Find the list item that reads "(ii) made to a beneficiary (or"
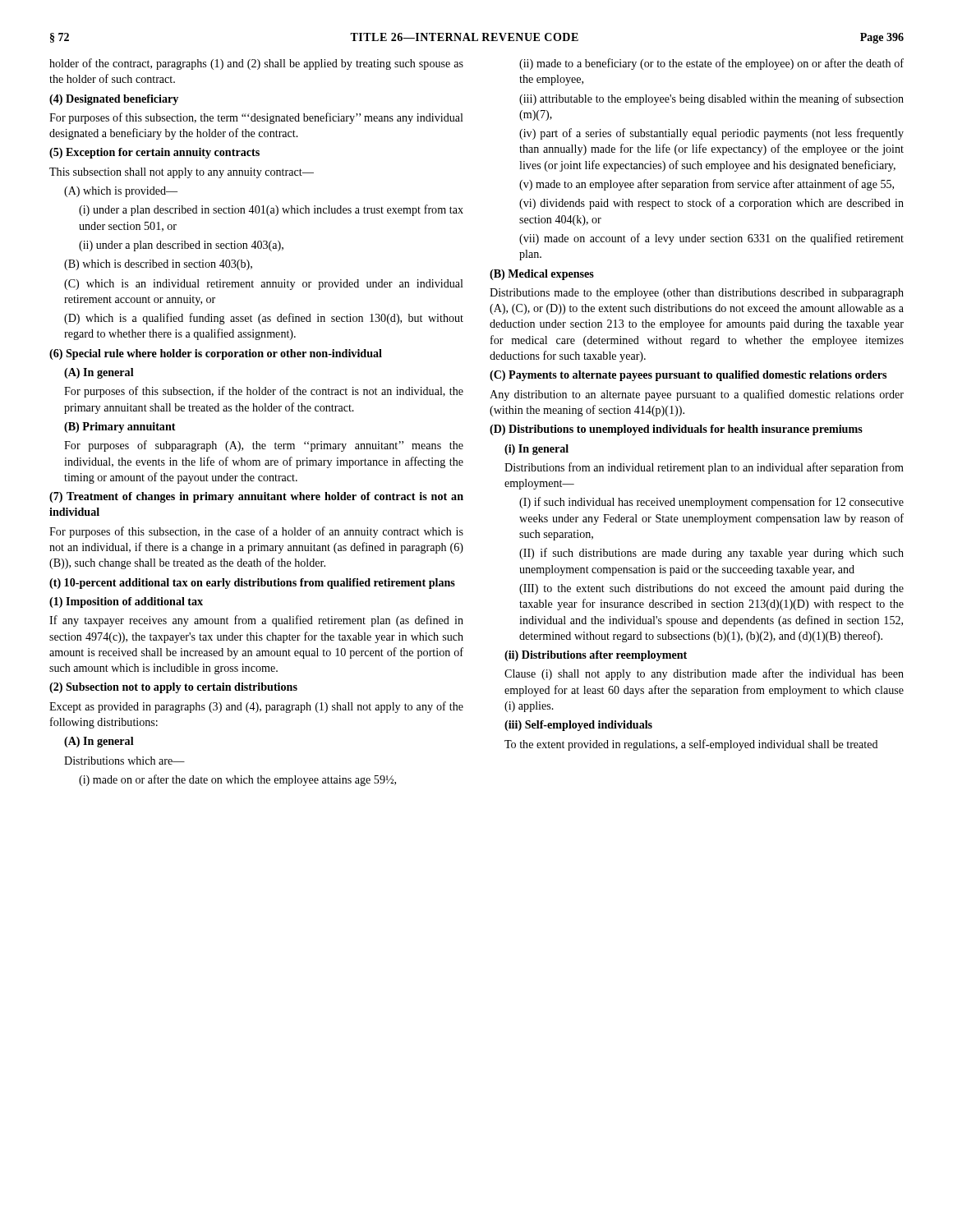Image resolution: width=953 pixels, height=1232 pixels. click(x=711, y=72)
